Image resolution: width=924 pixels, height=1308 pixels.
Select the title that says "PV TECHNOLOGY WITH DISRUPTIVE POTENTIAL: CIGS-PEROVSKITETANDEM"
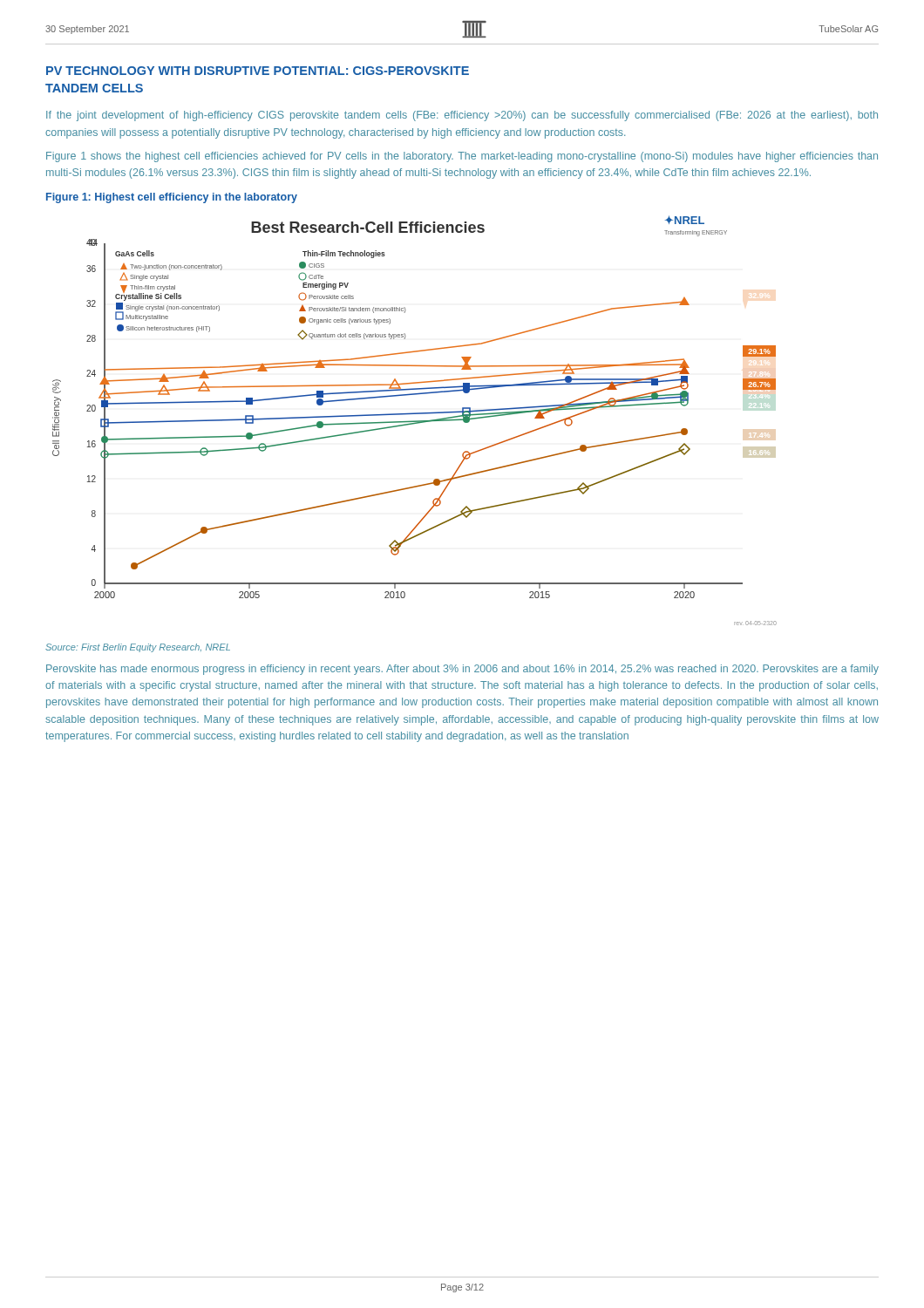257,79
